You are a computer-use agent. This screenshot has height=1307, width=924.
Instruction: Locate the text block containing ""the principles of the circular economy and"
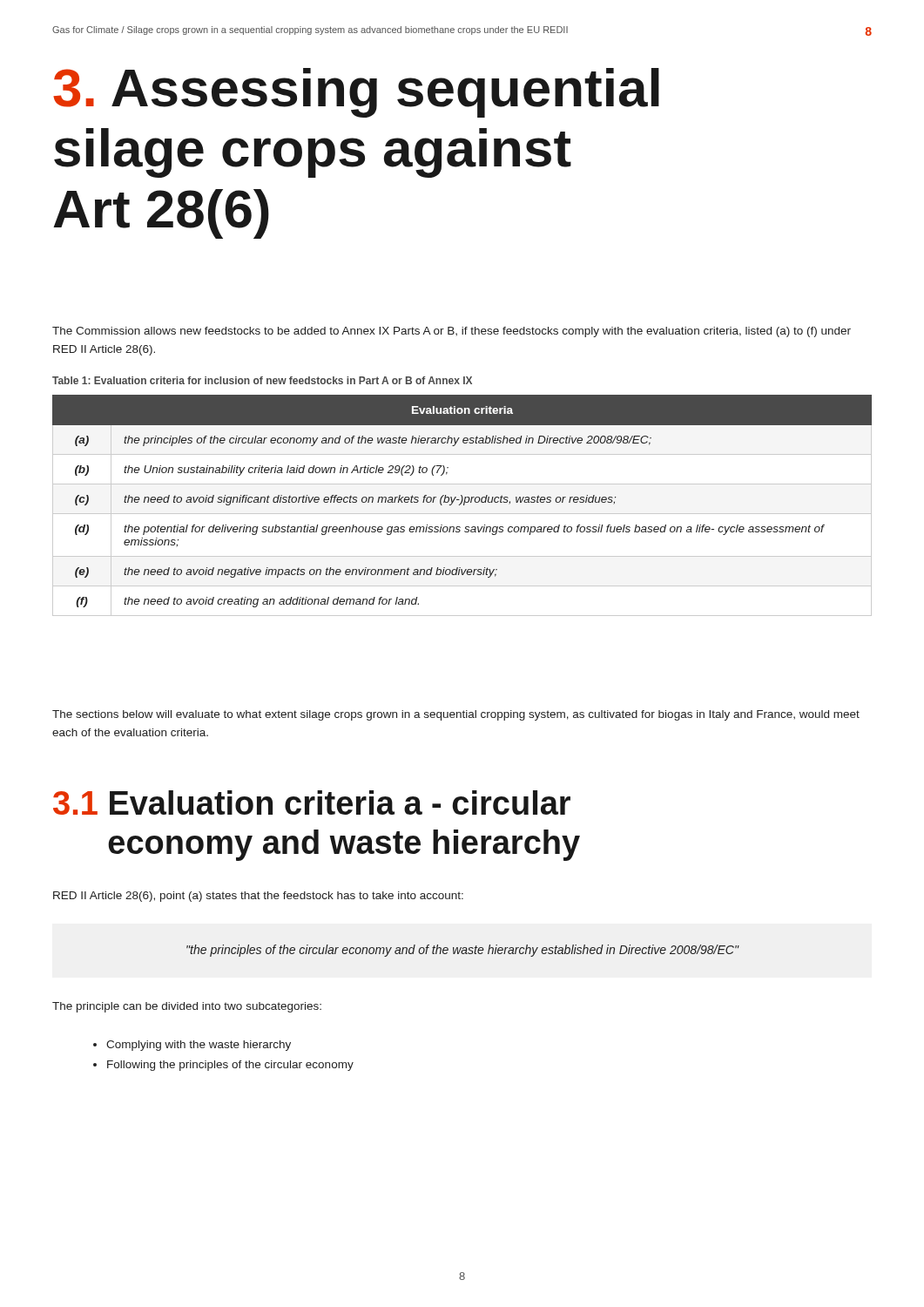[462, 950]
